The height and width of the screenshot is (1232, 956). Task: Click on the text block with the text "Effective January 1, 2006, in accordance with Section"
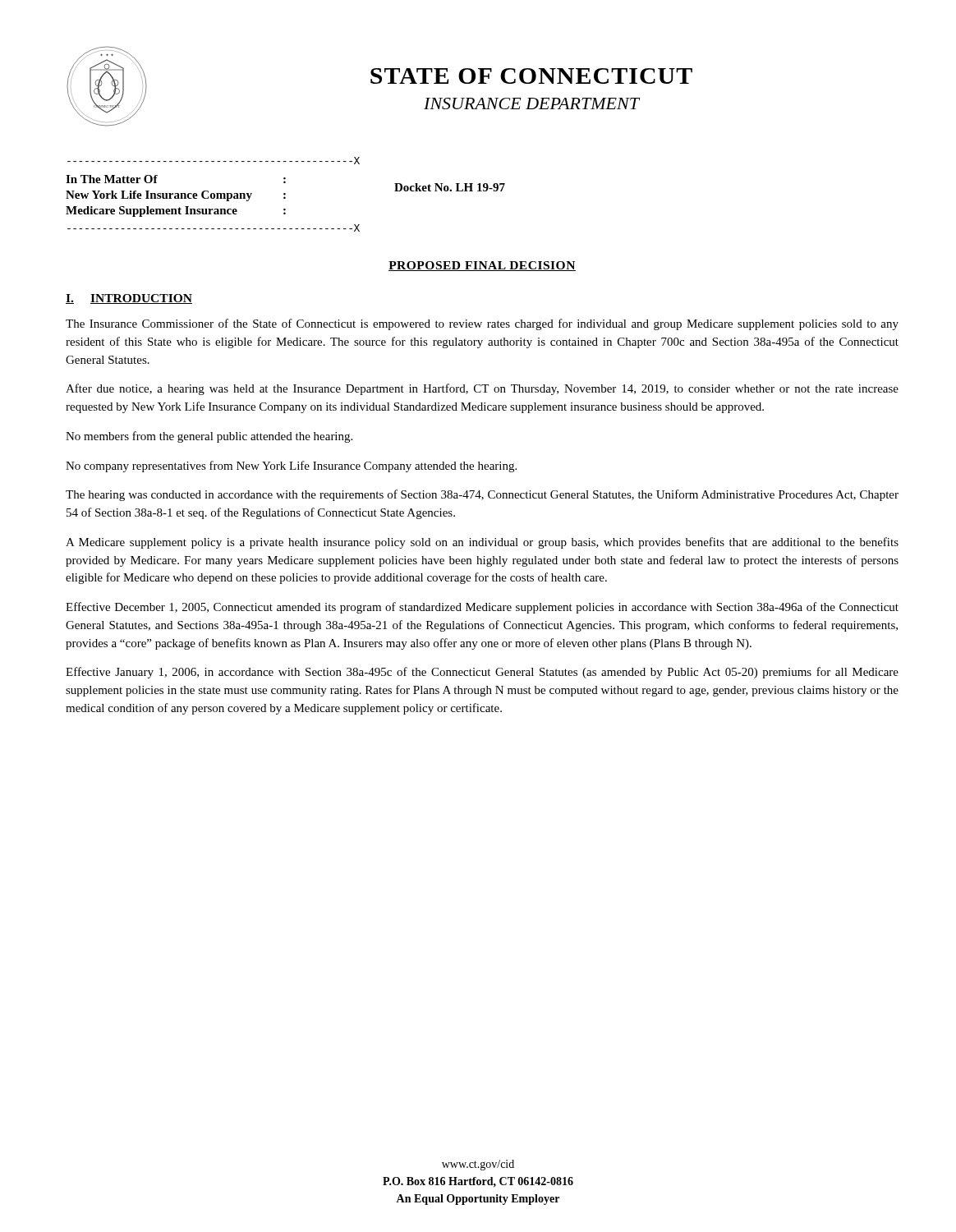point(482,690)
